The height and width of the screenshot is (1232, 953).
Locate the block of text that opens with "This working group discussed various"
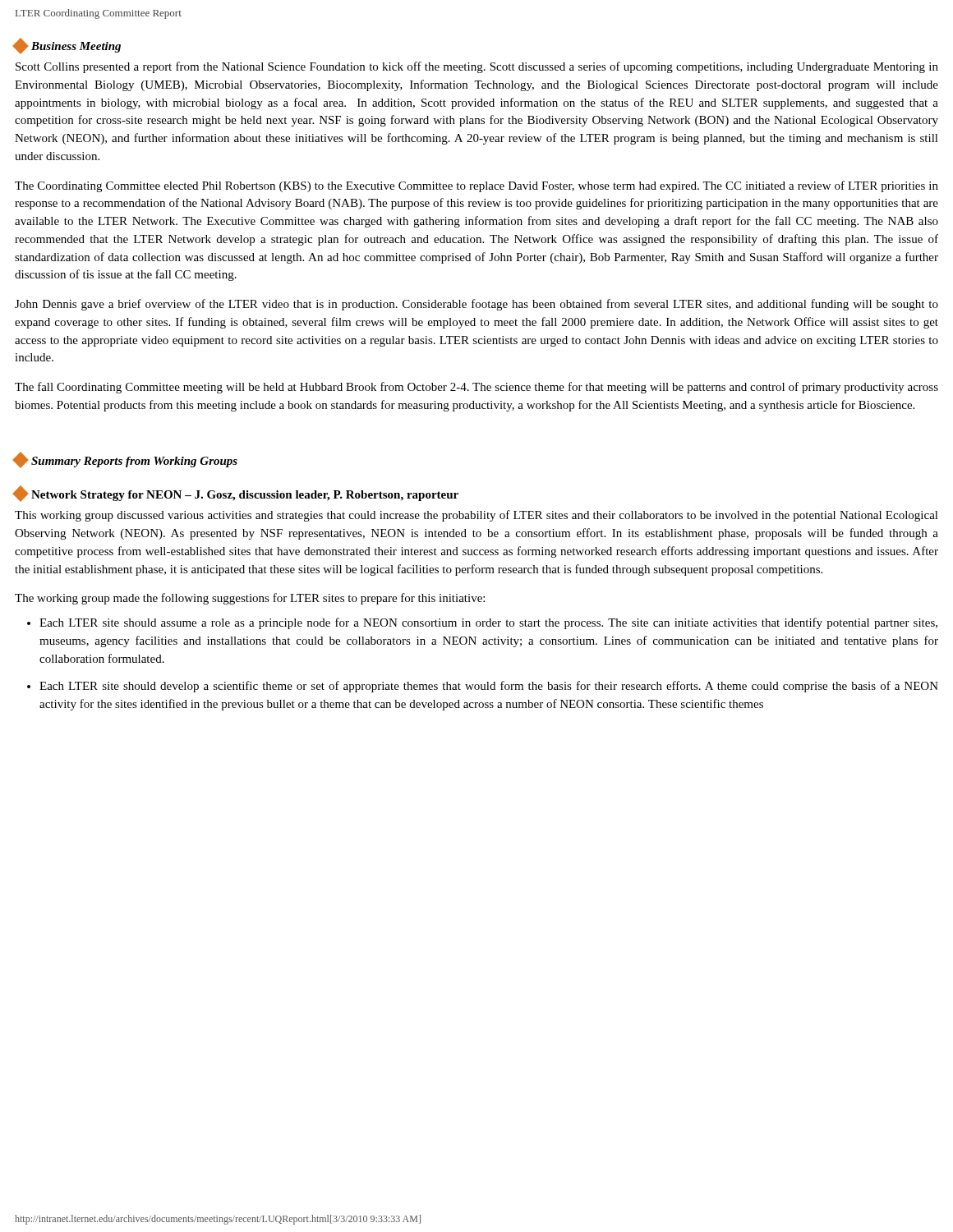pos(476,542)
